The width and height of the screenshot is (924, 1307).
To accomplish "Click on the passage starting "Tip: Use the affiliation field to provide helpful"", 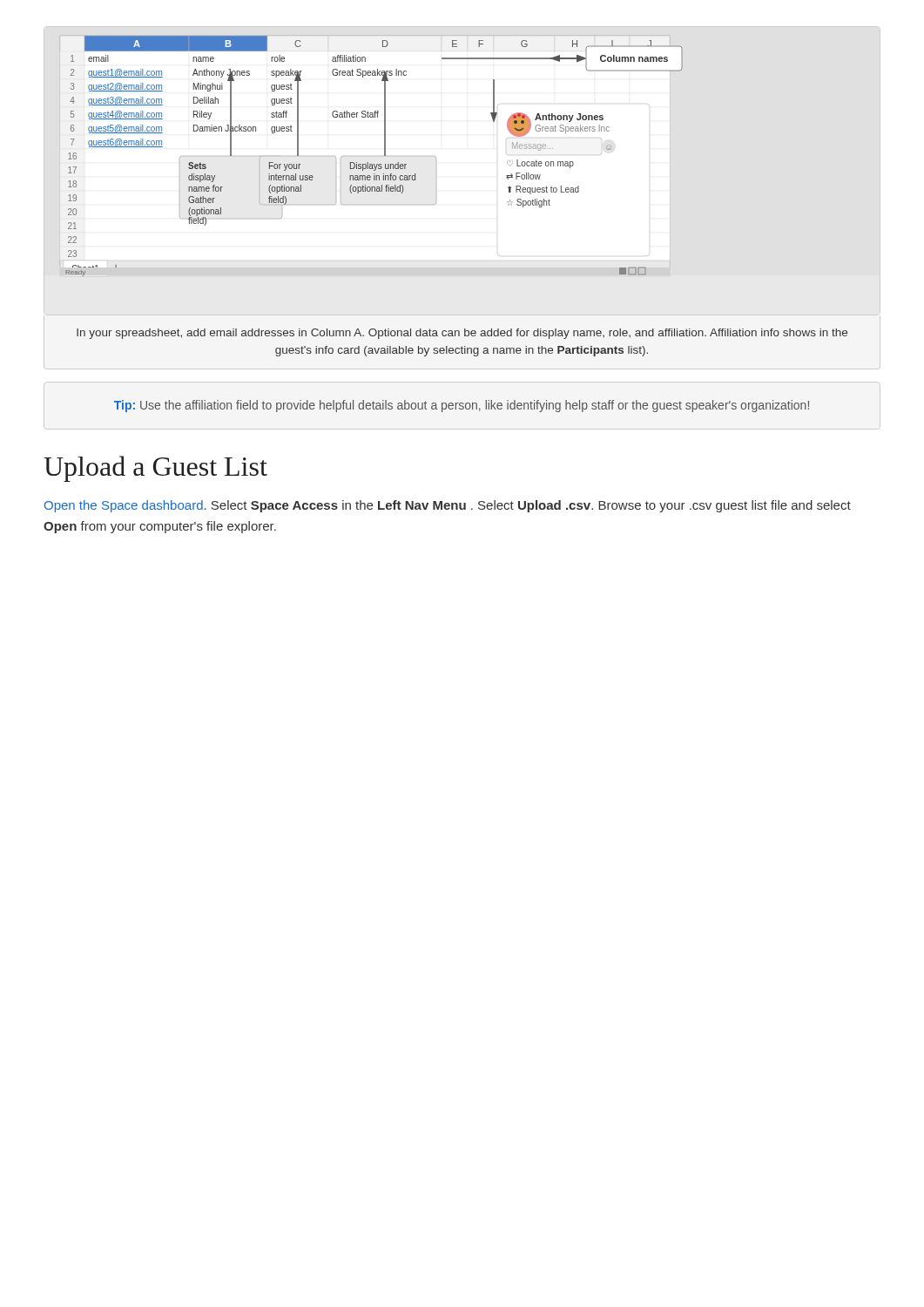I will tap(462, 405).
